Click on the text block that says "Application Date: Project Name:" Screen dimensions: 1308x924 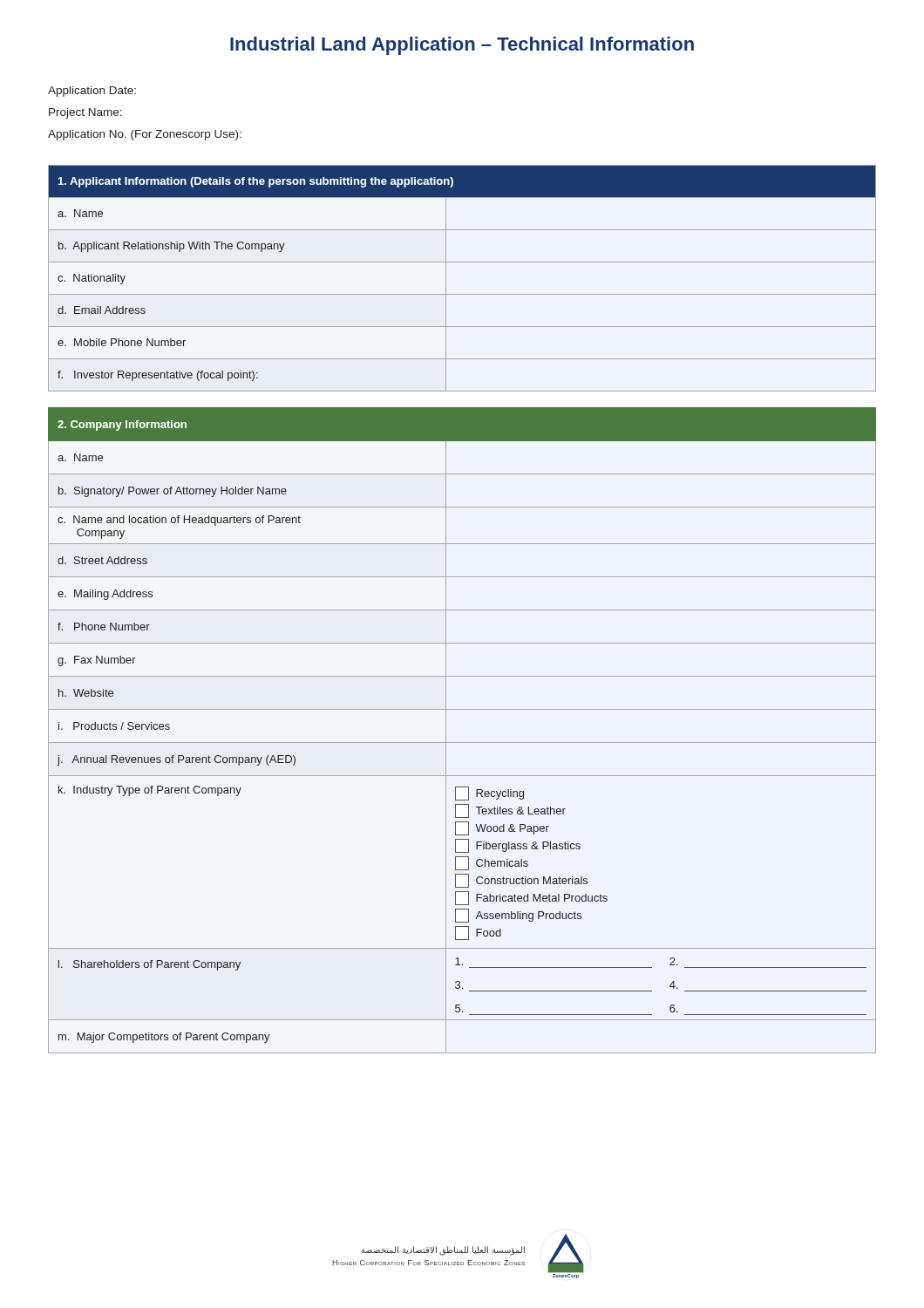[x=92, y=92]
